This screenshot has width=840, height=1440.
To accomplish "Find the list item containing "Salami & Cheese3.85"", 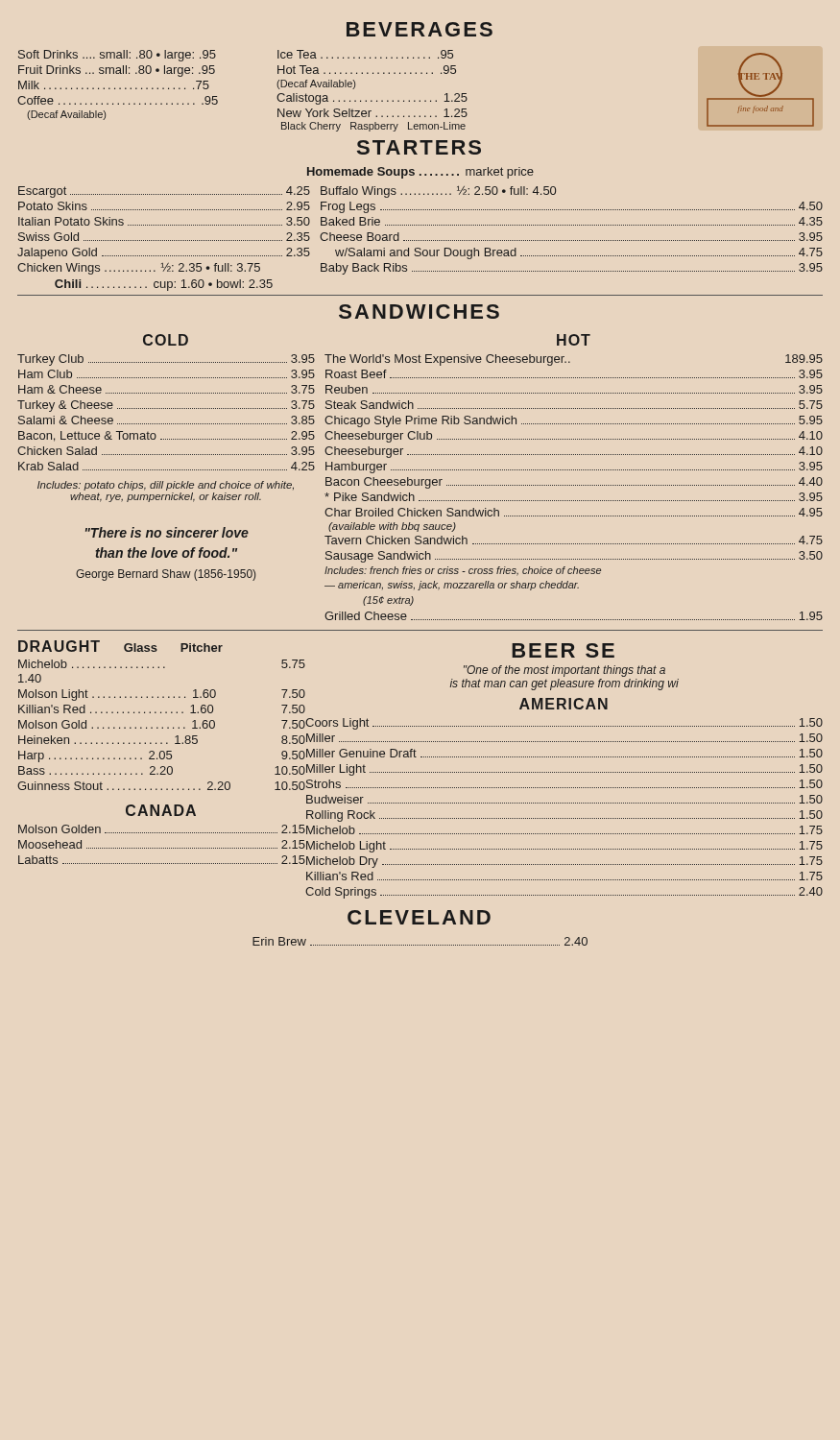I will pos(166,420).
